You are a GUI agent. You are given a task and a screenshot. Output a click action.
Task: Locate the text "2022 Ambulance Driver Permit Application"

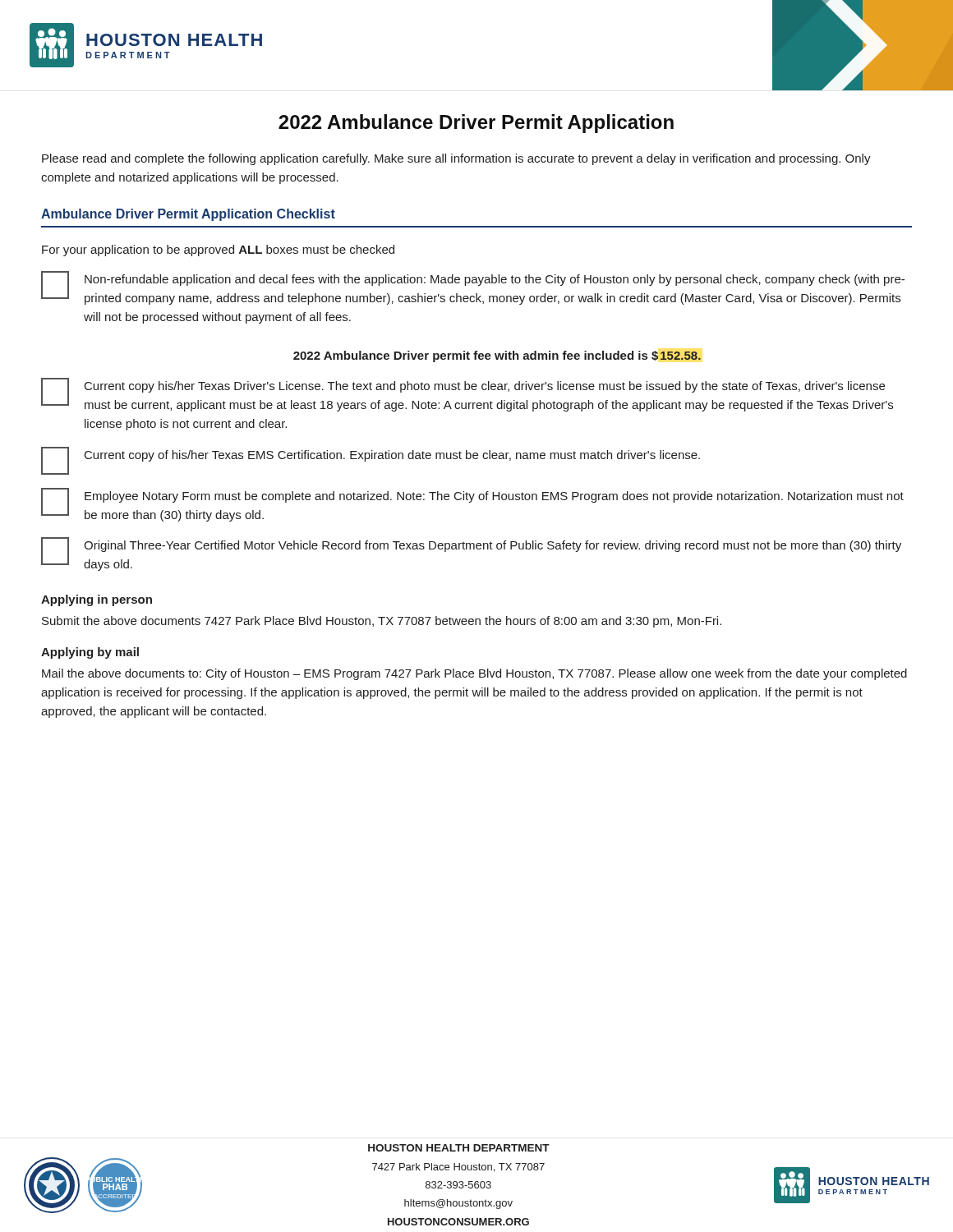476,122
